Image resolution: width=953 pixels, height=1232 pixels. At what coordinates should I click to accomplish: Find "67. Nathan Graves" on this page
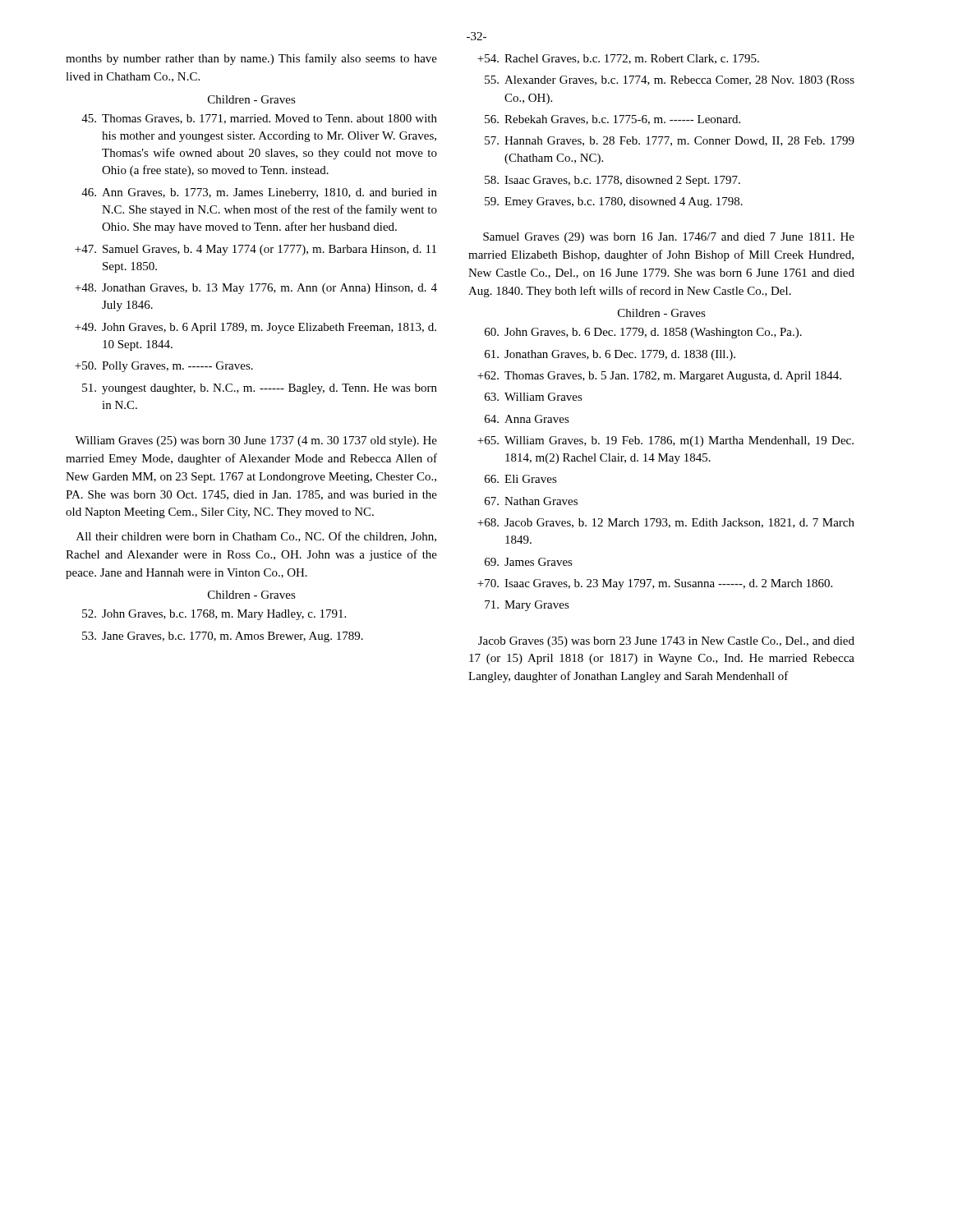tap(531, 501)
